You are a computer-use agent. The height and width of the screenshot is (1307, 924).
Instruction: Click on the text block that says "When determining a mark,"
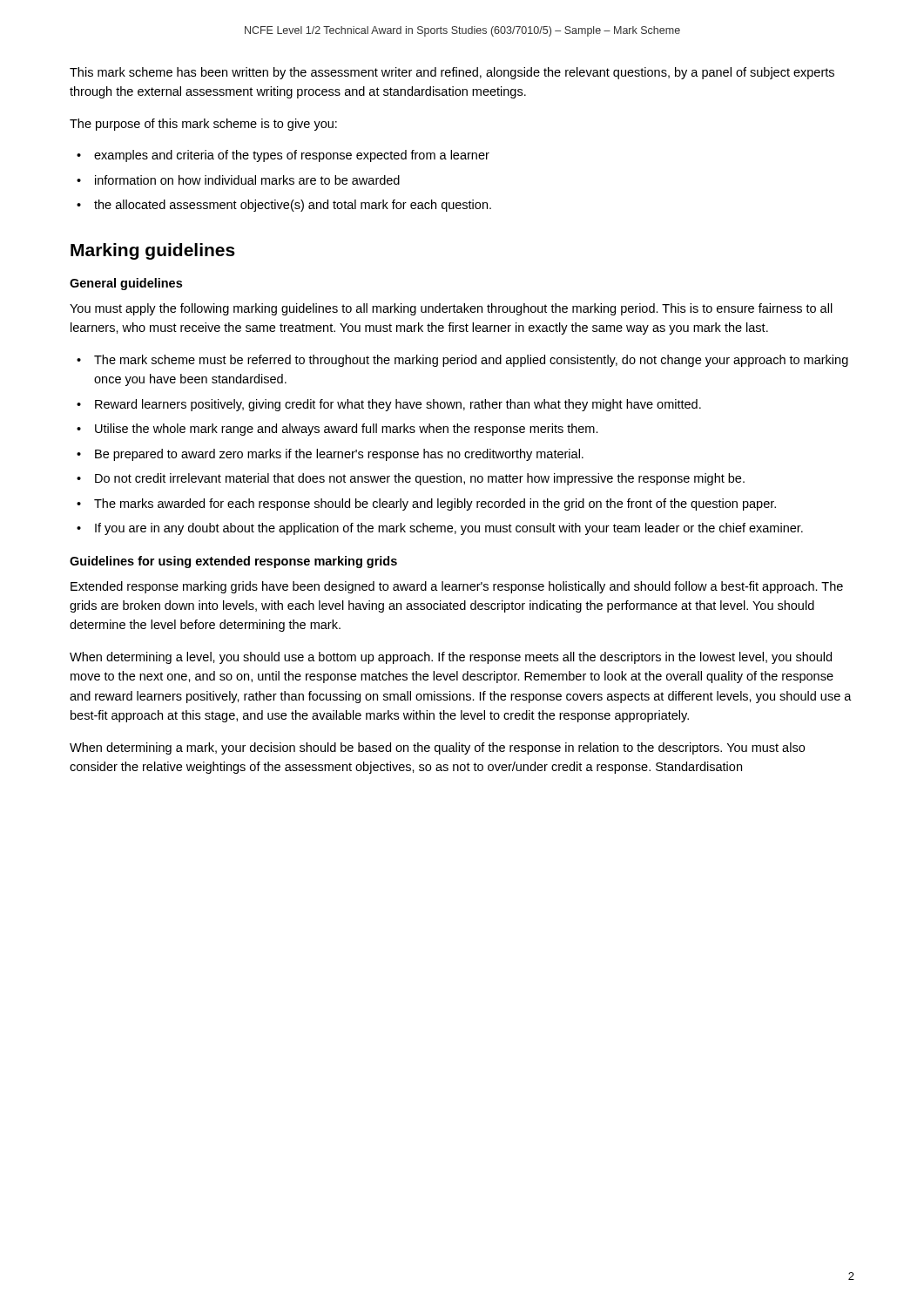tap(438, 757)
